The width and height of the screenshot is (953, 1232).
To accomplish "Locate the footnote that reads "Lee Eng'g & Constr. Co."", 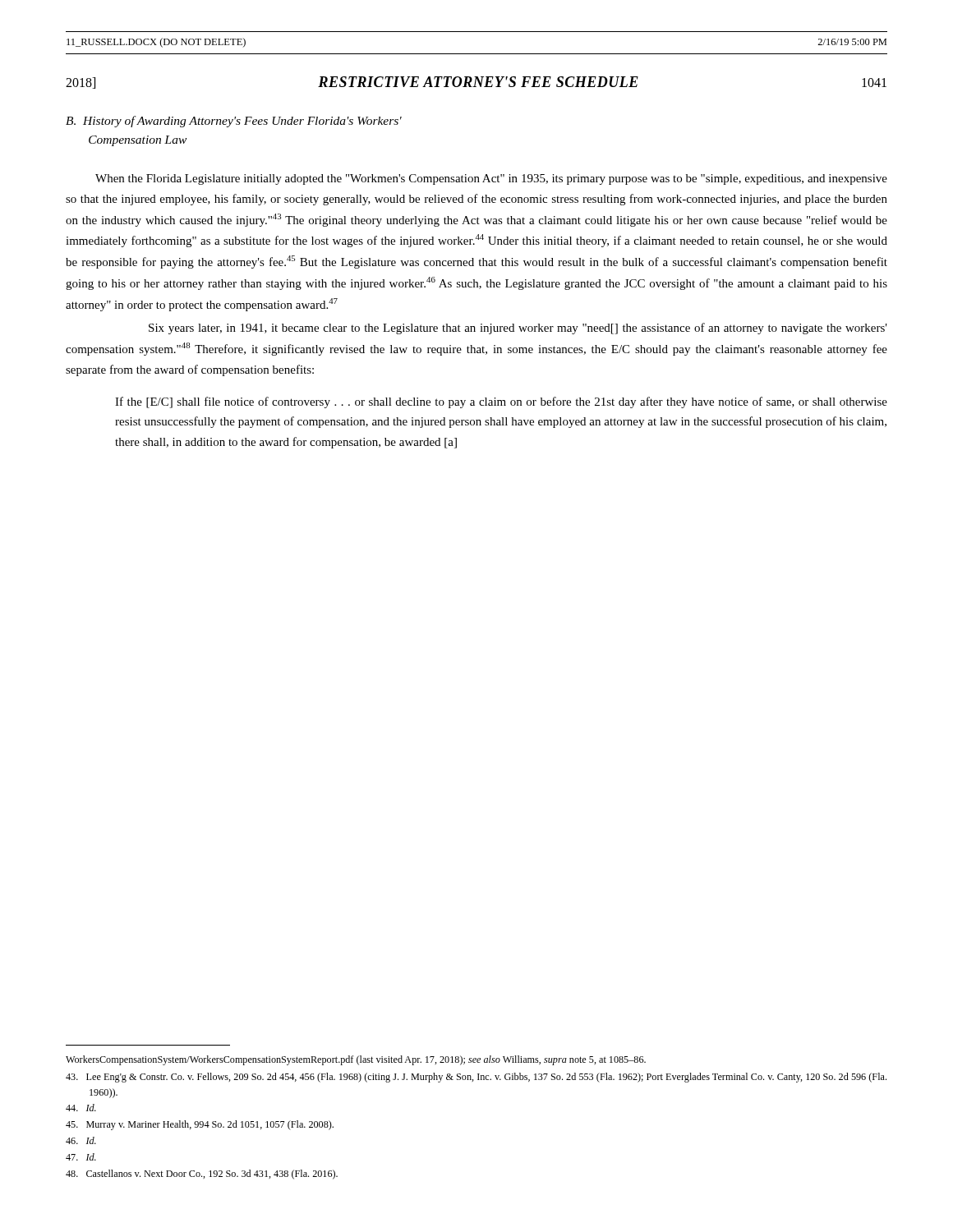I will (476, 1084).
